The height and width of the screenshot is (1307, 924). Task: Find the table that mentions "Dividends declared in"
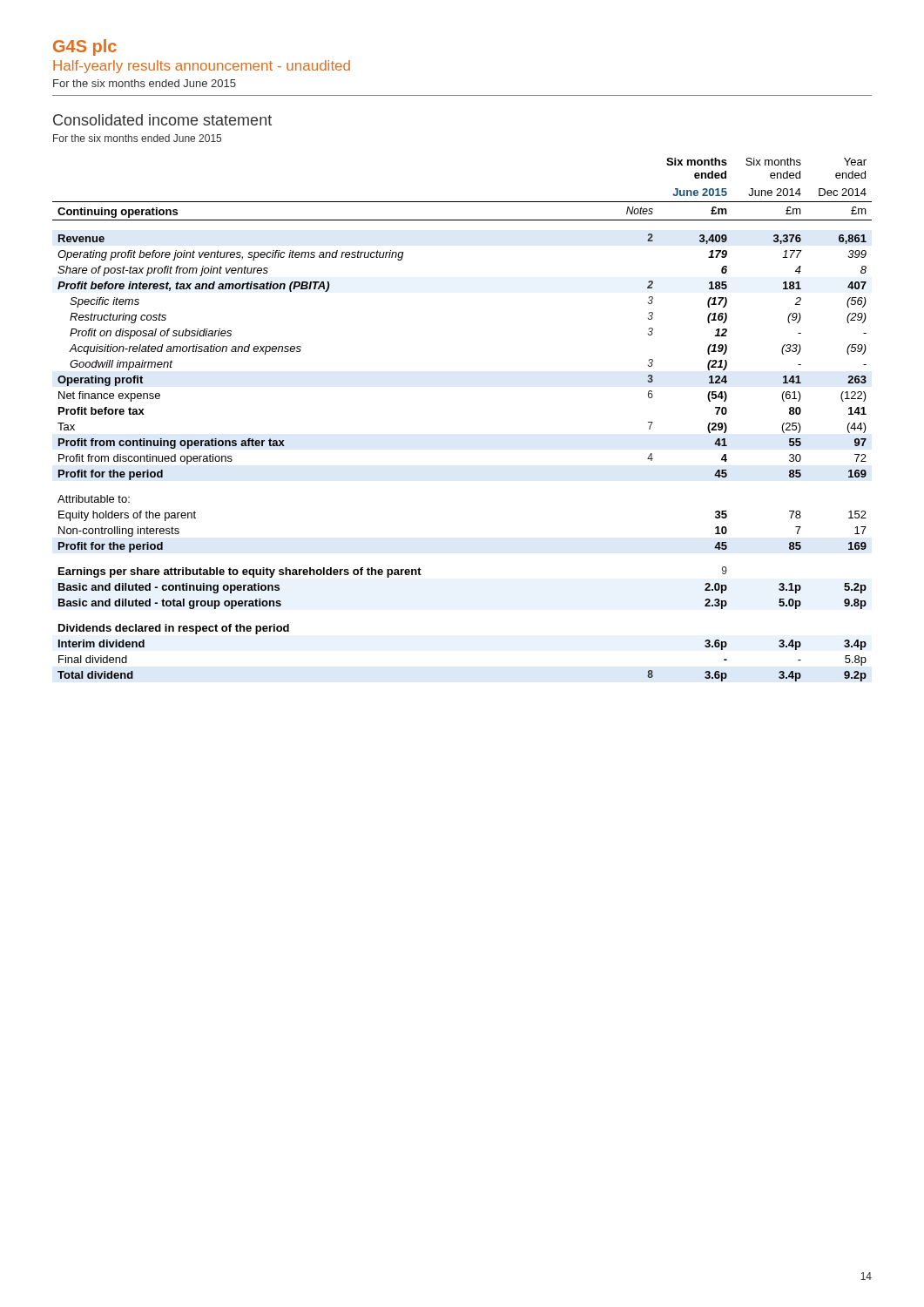[x=462, y=418]
